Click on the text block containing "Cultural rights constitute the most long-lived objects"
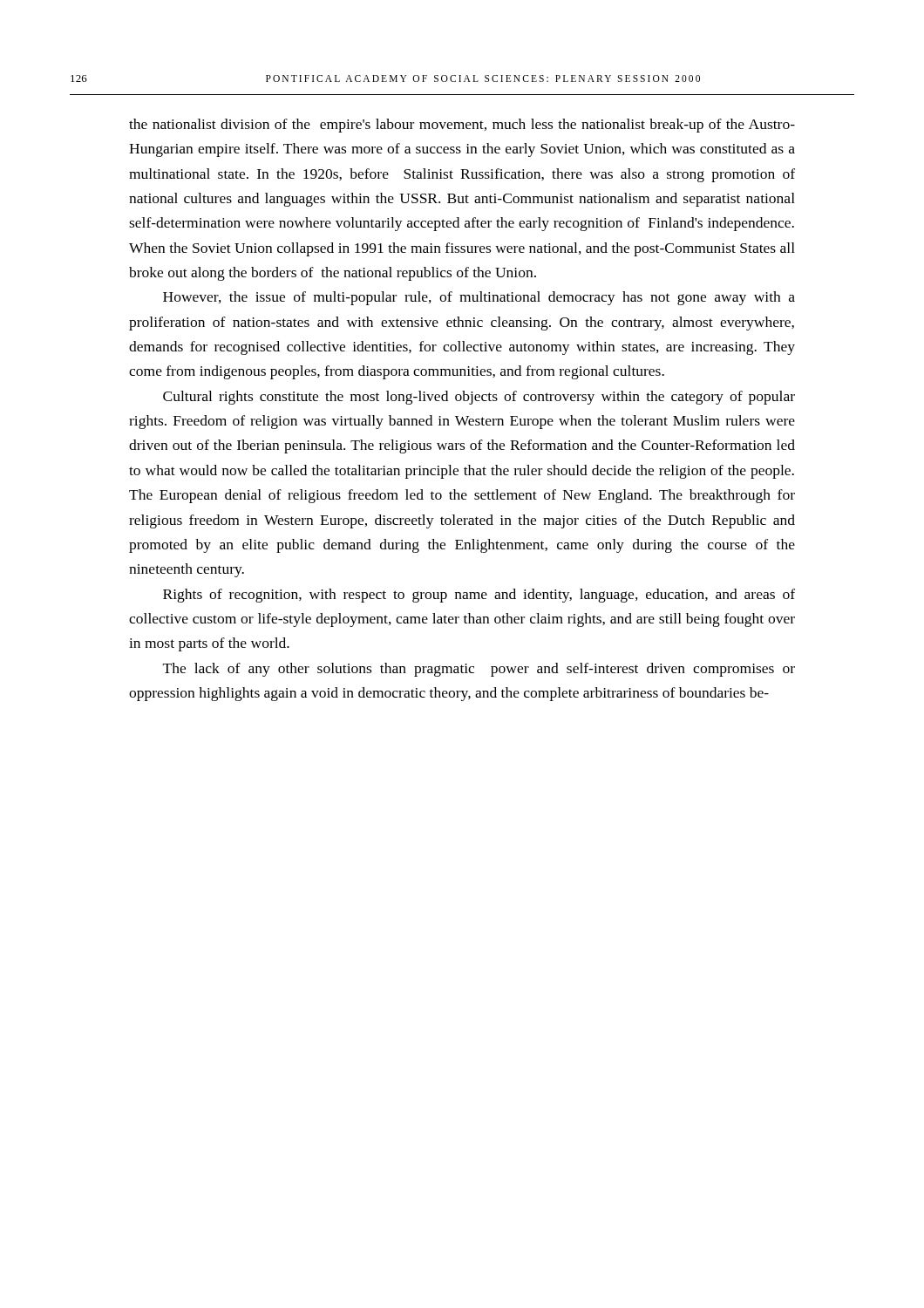This screenshot has width=924, height=1308. [x=462, y=482]
